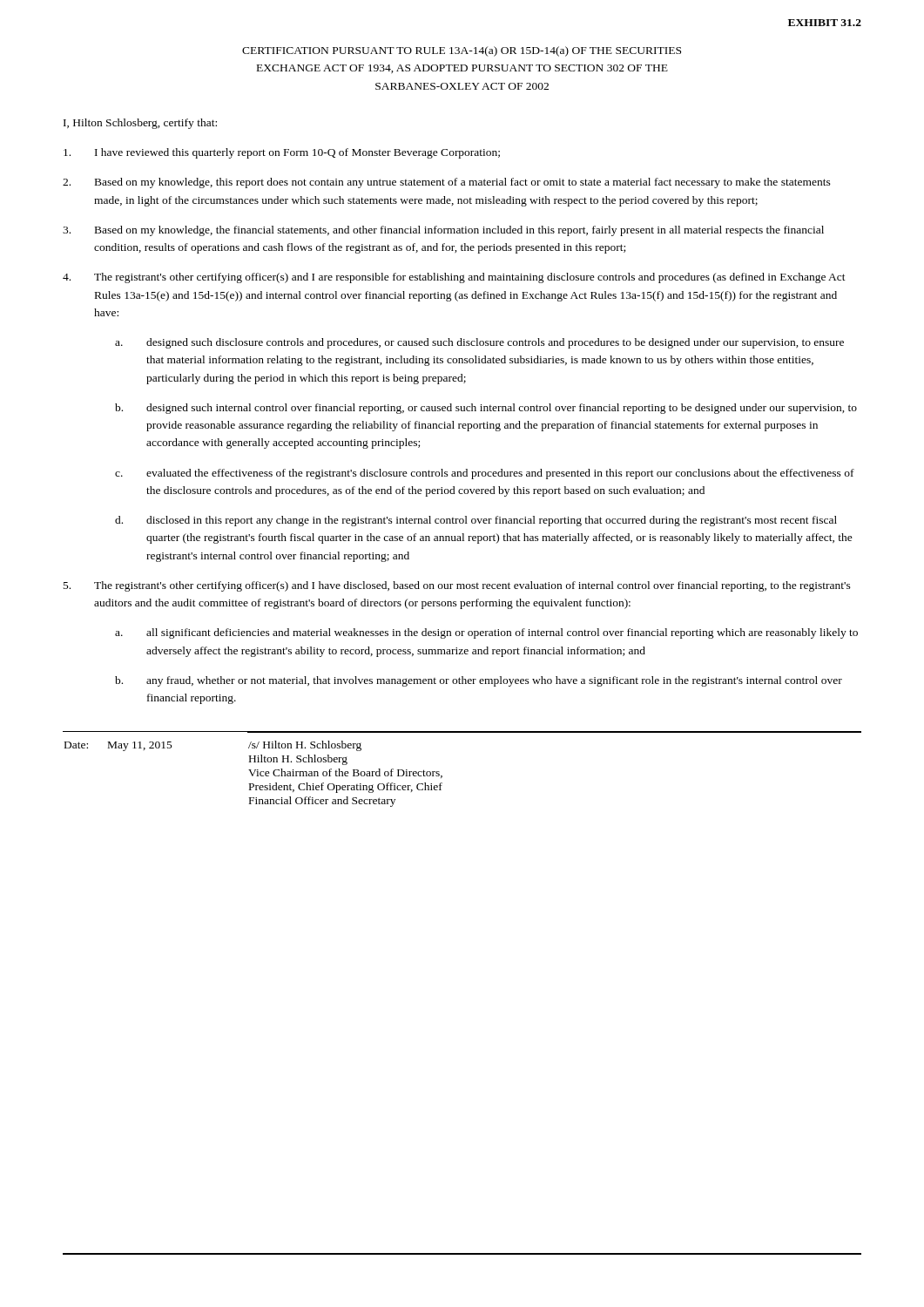Where is the passage that starts "3. Based on my knowledge, the financial statements,"?
This screenshot has width=924, height=1307.
[462, 239]
